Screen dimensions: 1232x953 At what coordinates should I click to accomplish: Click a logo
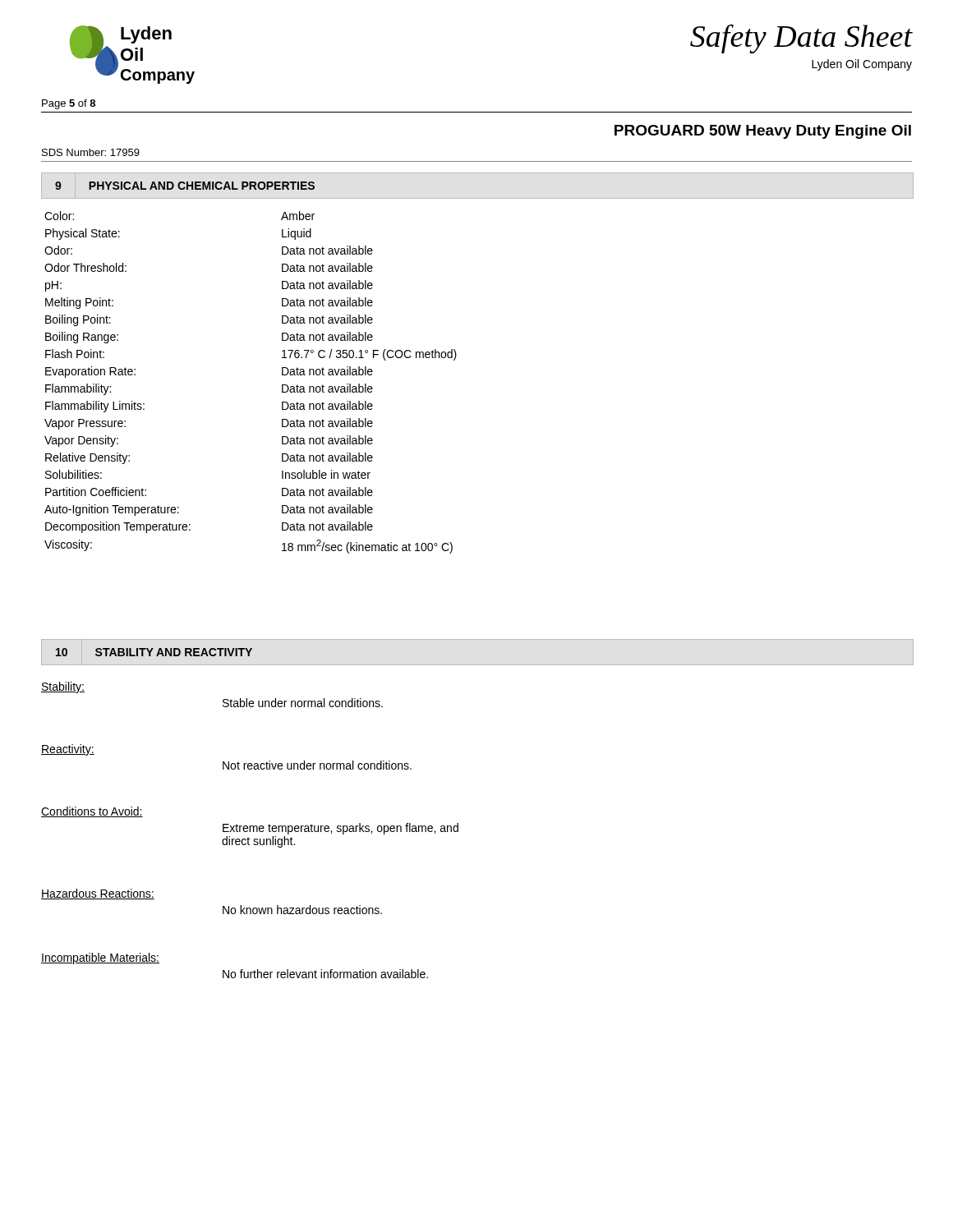(123, 52)
